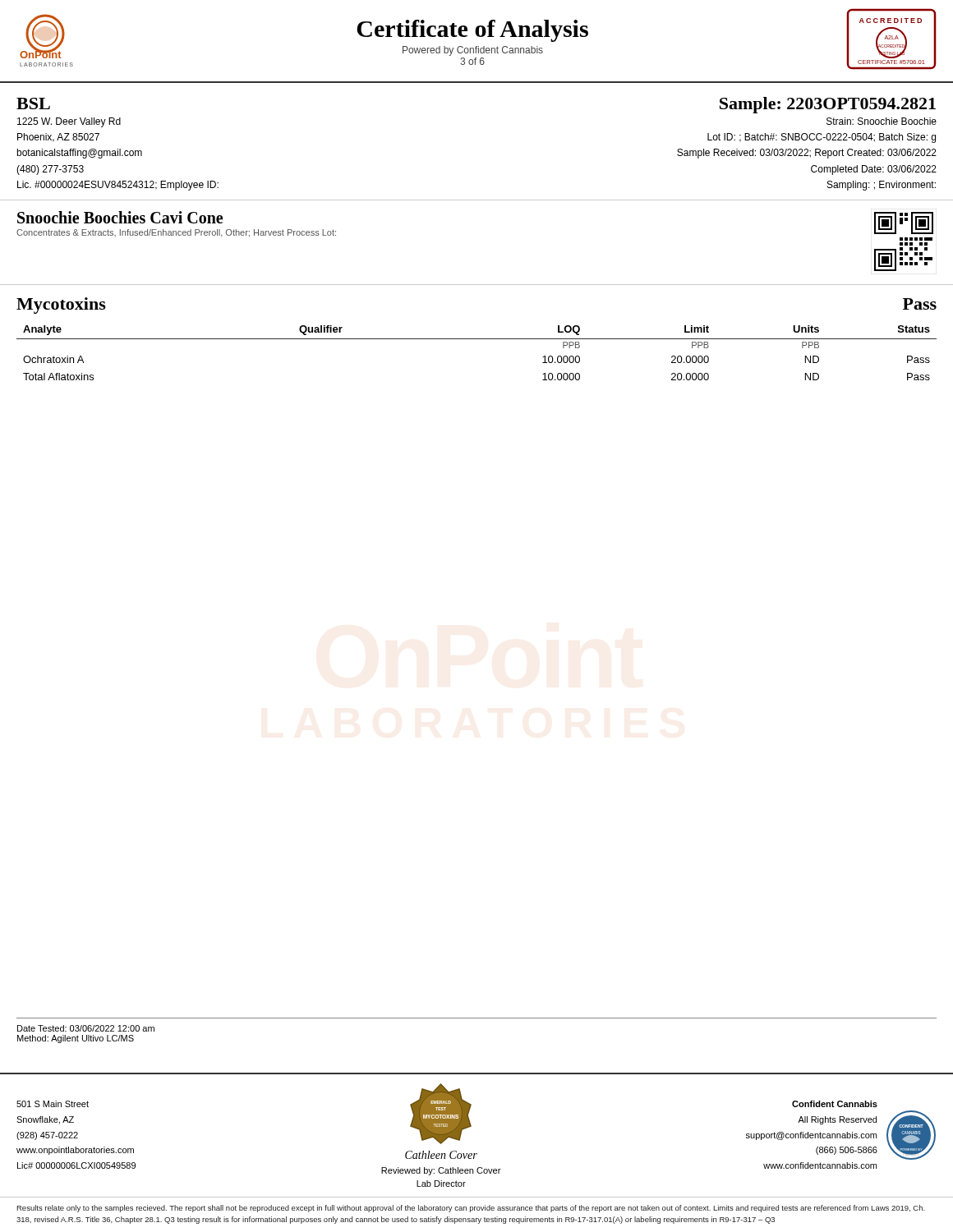Point to the region starting "Snoochie Boochies Cavi Cone Concentrates & Extracts,"
Viewport: 953px width, 1232px height.
pyautogui.click(x=167, y=223)
